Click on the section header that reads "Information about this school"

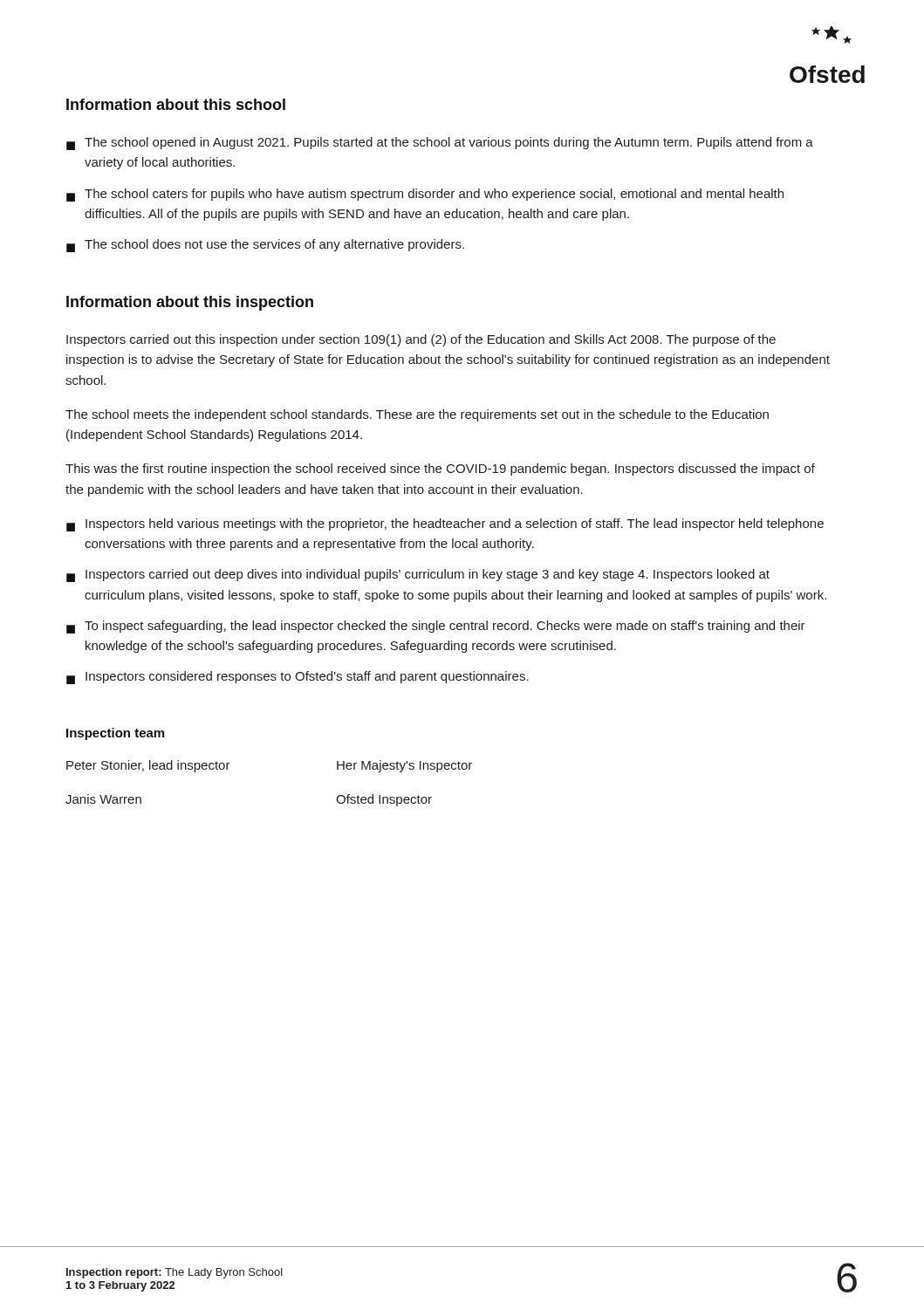point(176,105)
